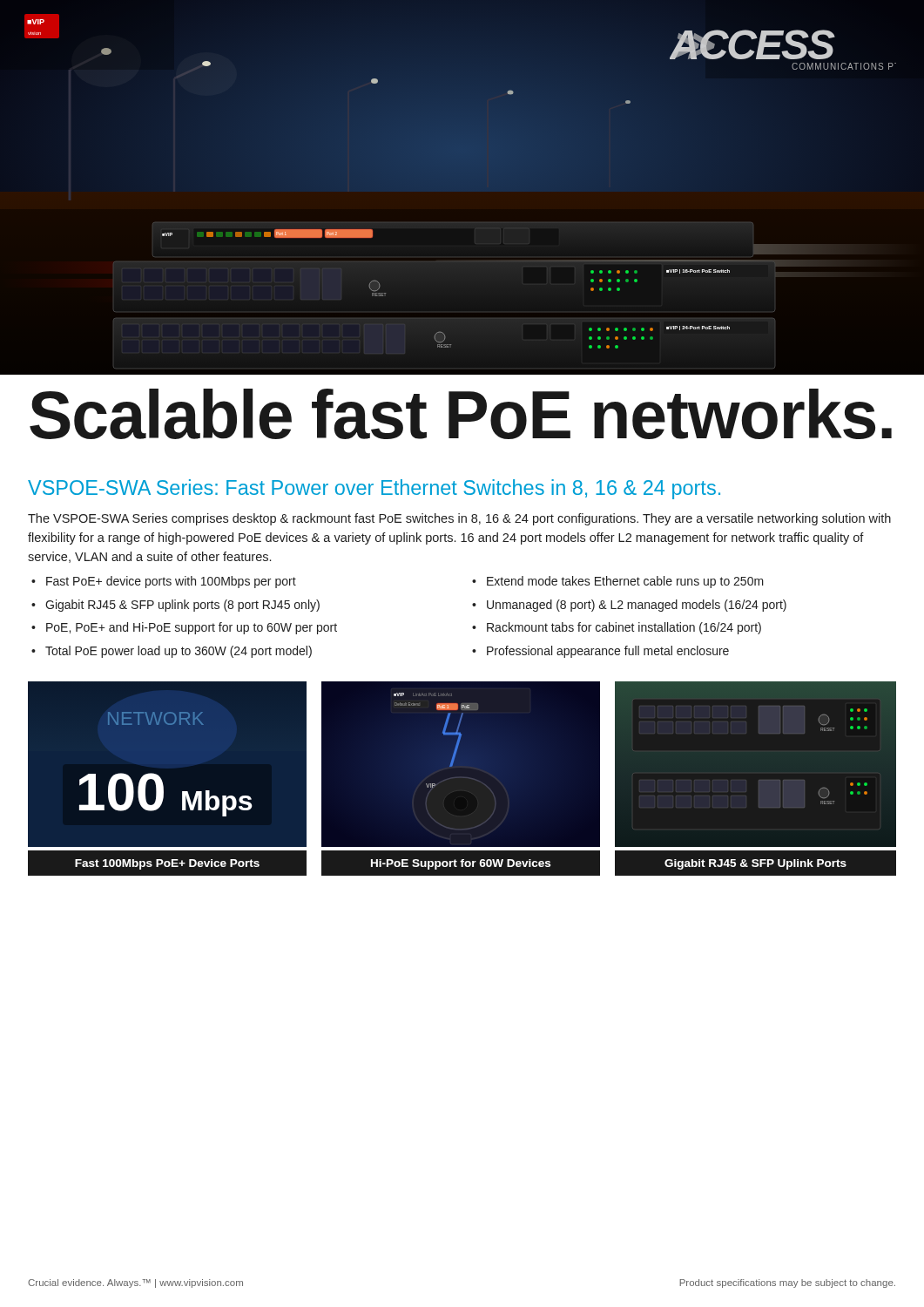Click where it says "Hi-PoE Support for 60W Devices"
The width and height of the screenshot is (924, 1307).
(461, 863)
